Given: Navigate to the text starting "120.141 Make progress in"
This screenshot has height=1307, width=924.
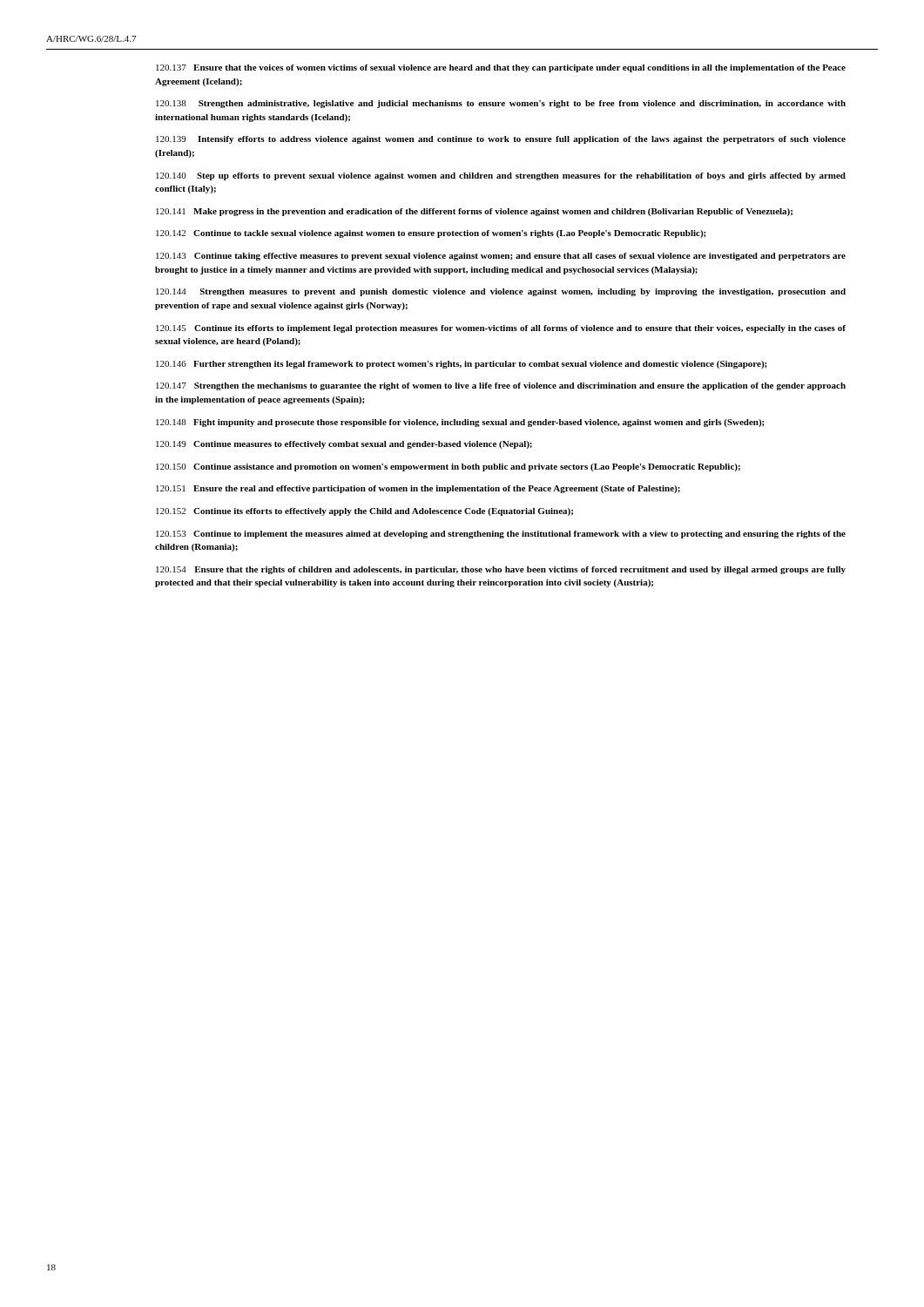Looking at the screenshot, I should 474,211.
